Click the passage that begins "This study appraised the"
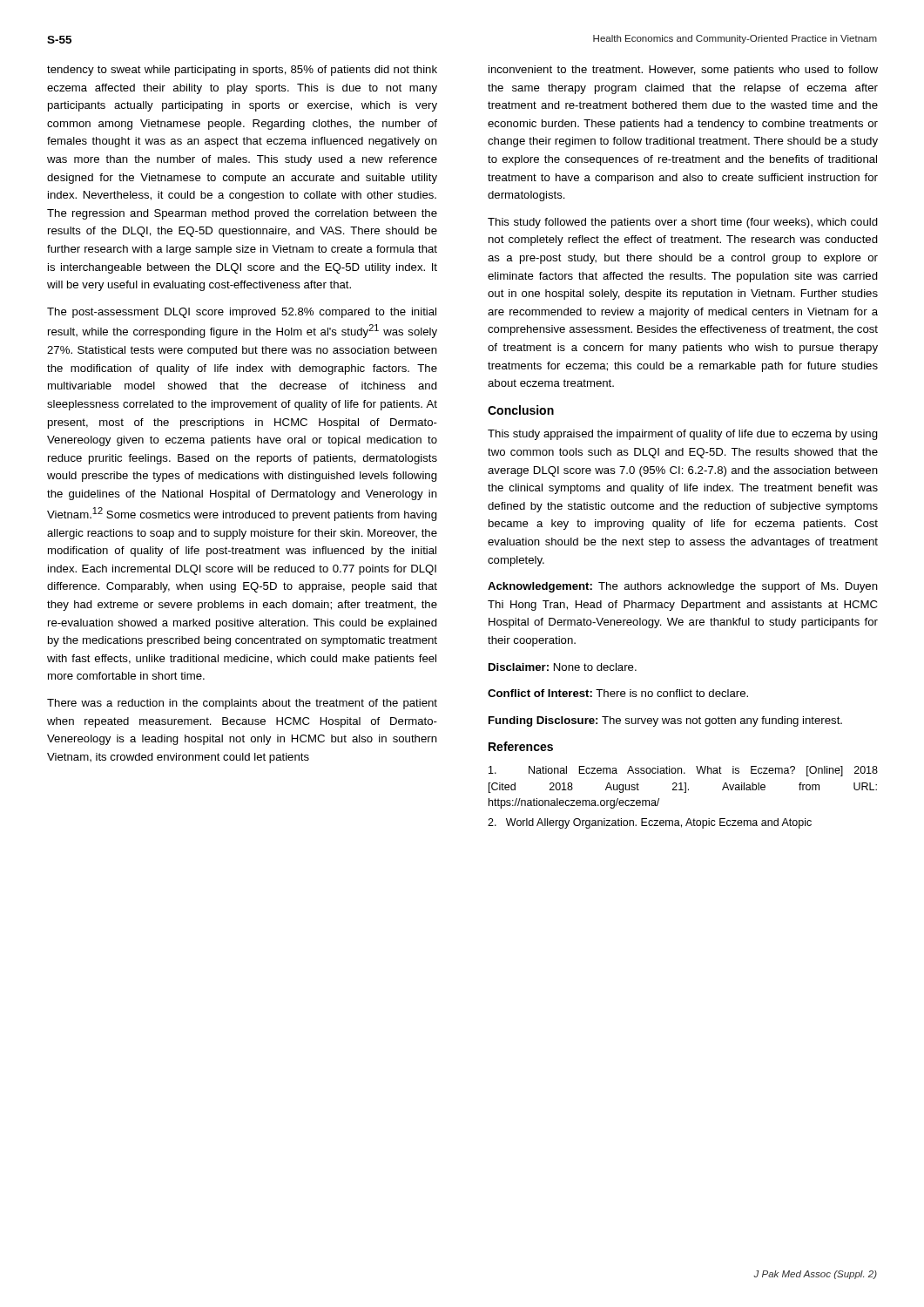Image resolution: width=924 pixels, height=1307 pixels. click(x=683, y=497)
